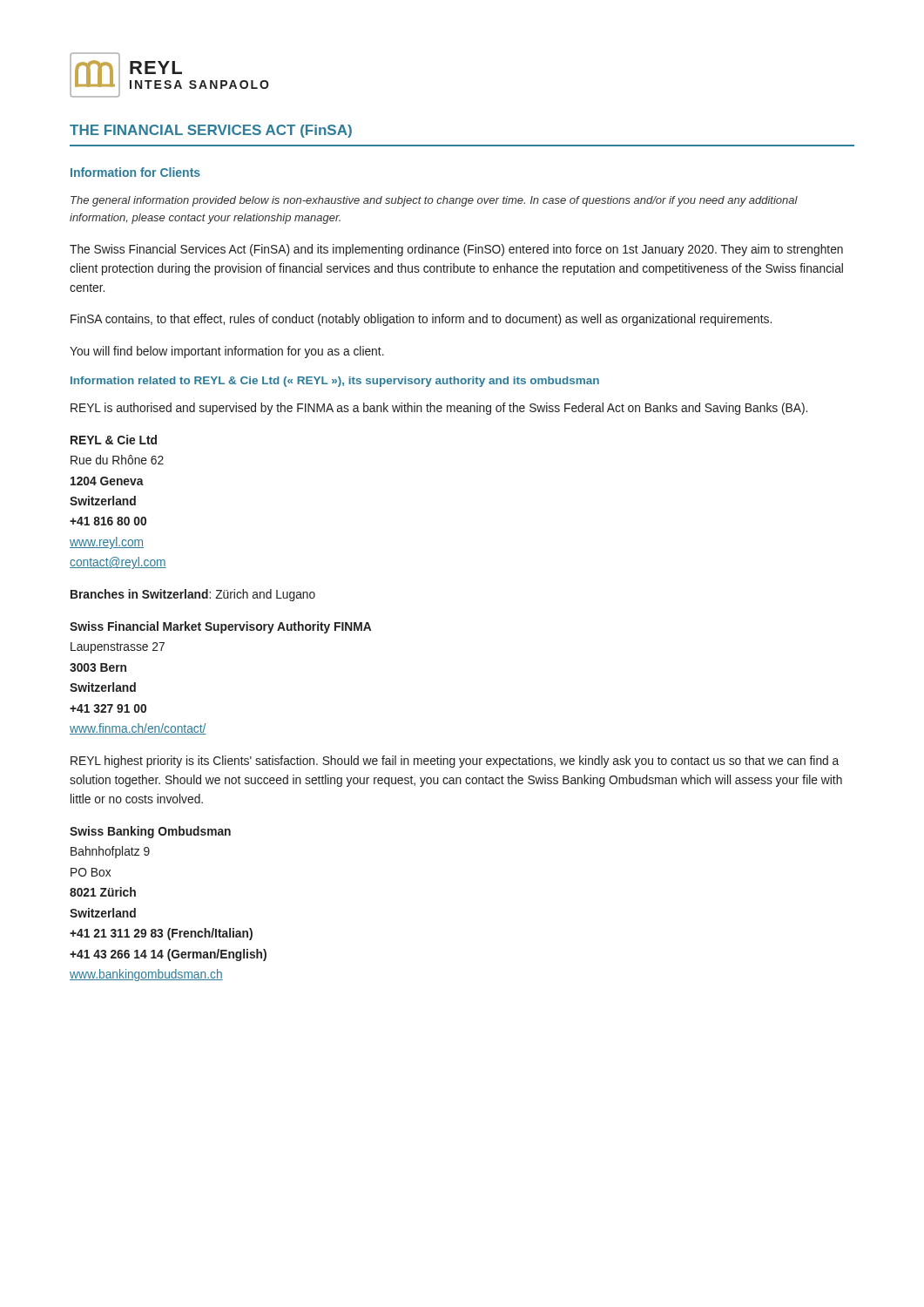The height and width of the screenshot is (1307, 924).
Task: Find the text block that says "Swiss Banking Ombudsman Bahnhofplatz 9 PO Box"
Action: (x=150, y=832)
